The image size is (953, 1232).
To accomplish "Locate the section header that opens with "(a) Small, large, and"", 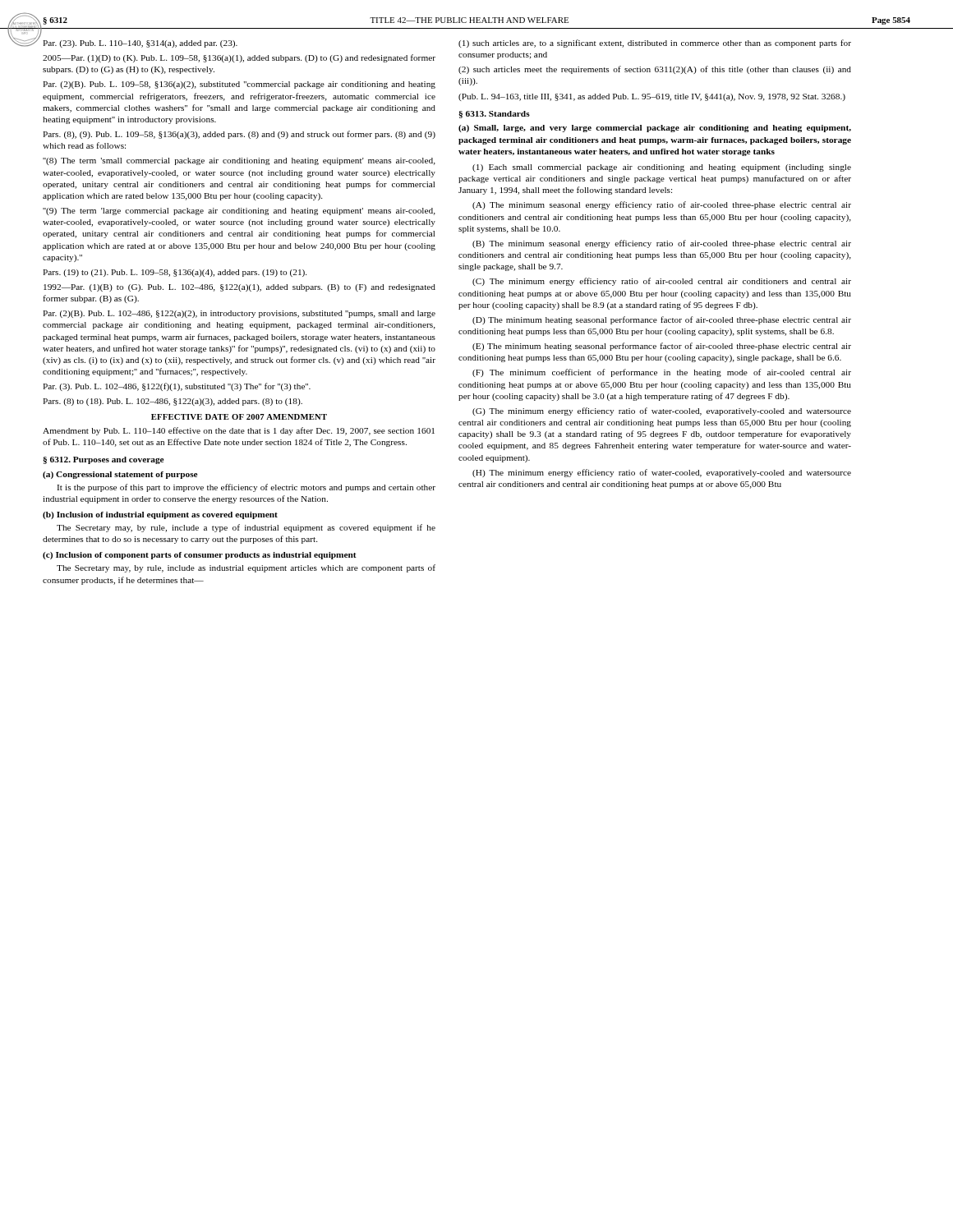I will (655, 139).
